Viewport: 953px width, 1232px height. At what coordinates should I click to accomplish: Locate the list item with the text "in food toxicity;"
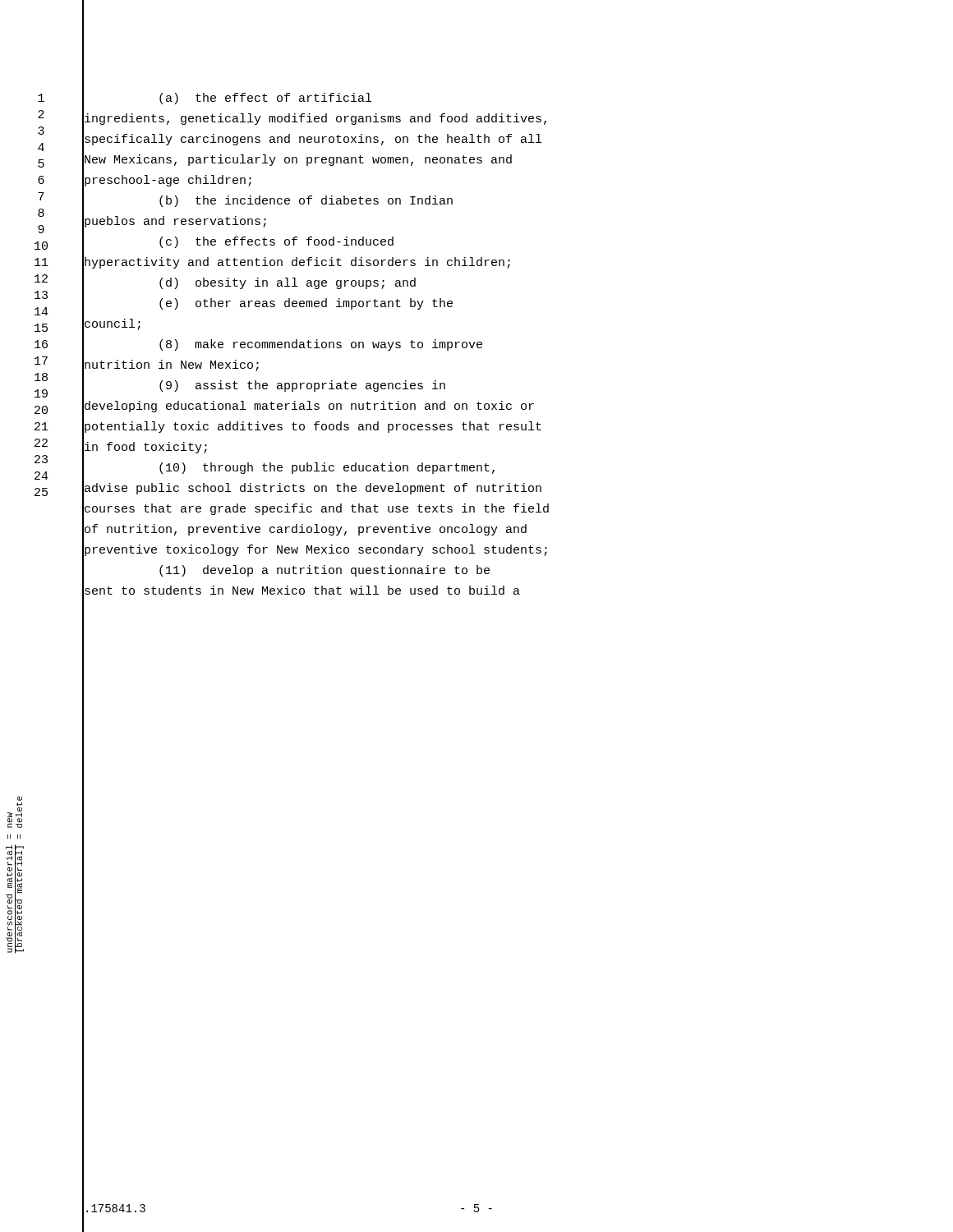147,448
